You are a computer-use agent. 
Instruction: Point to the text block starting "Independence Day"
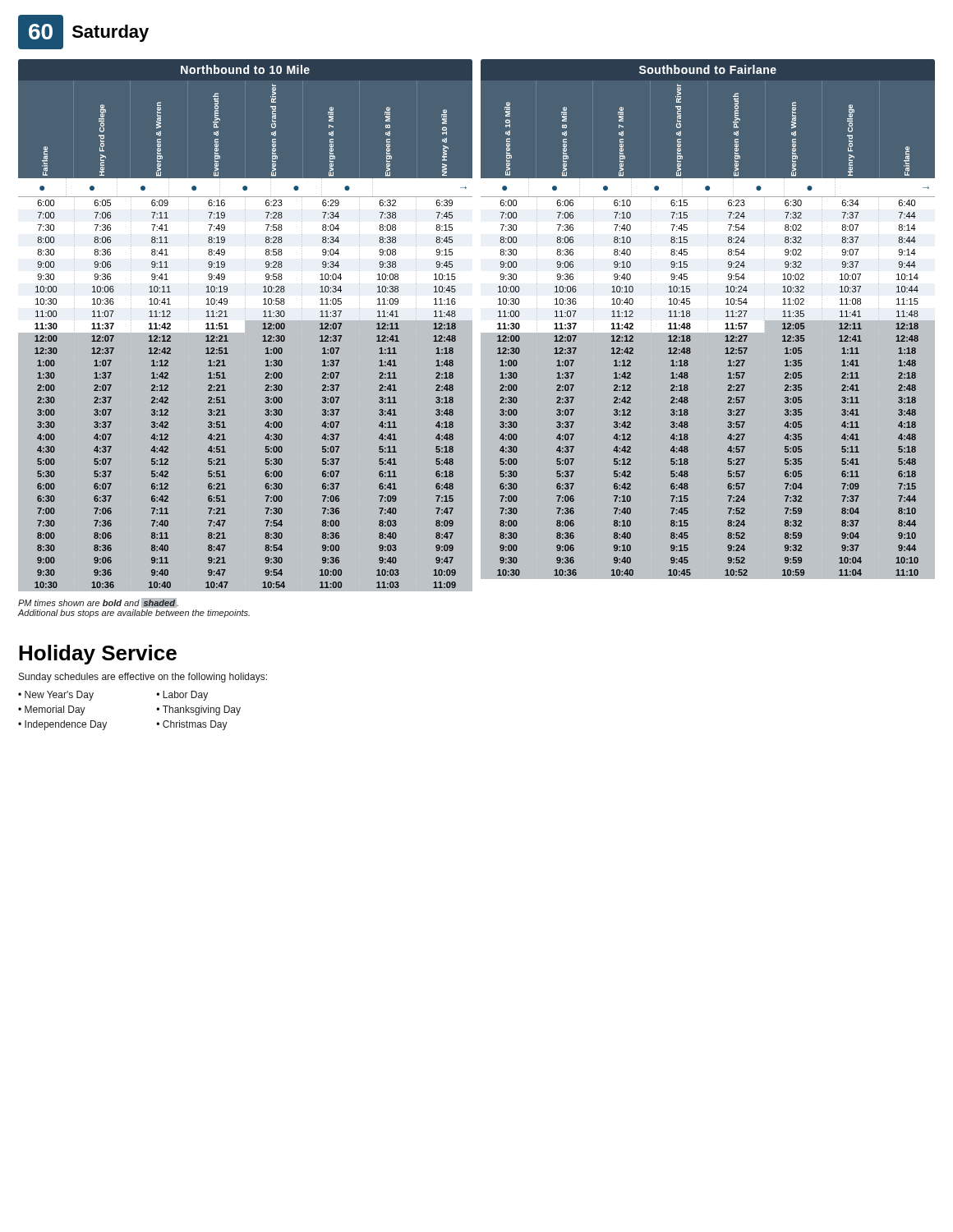[66, 724]
